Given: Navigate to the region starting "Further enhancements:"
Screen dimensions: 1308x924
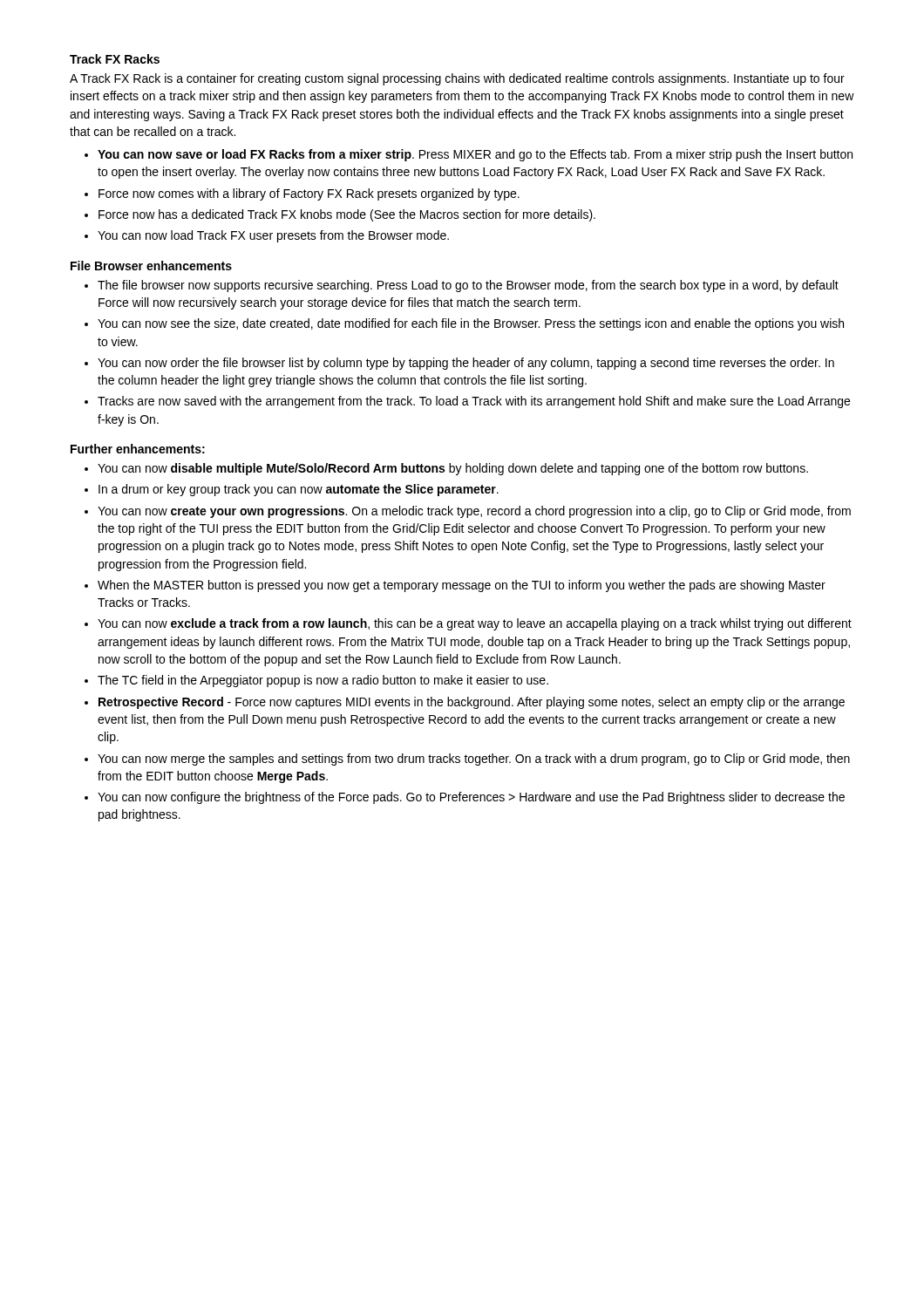Looking at the screenshot, I should tap(138, 449).
